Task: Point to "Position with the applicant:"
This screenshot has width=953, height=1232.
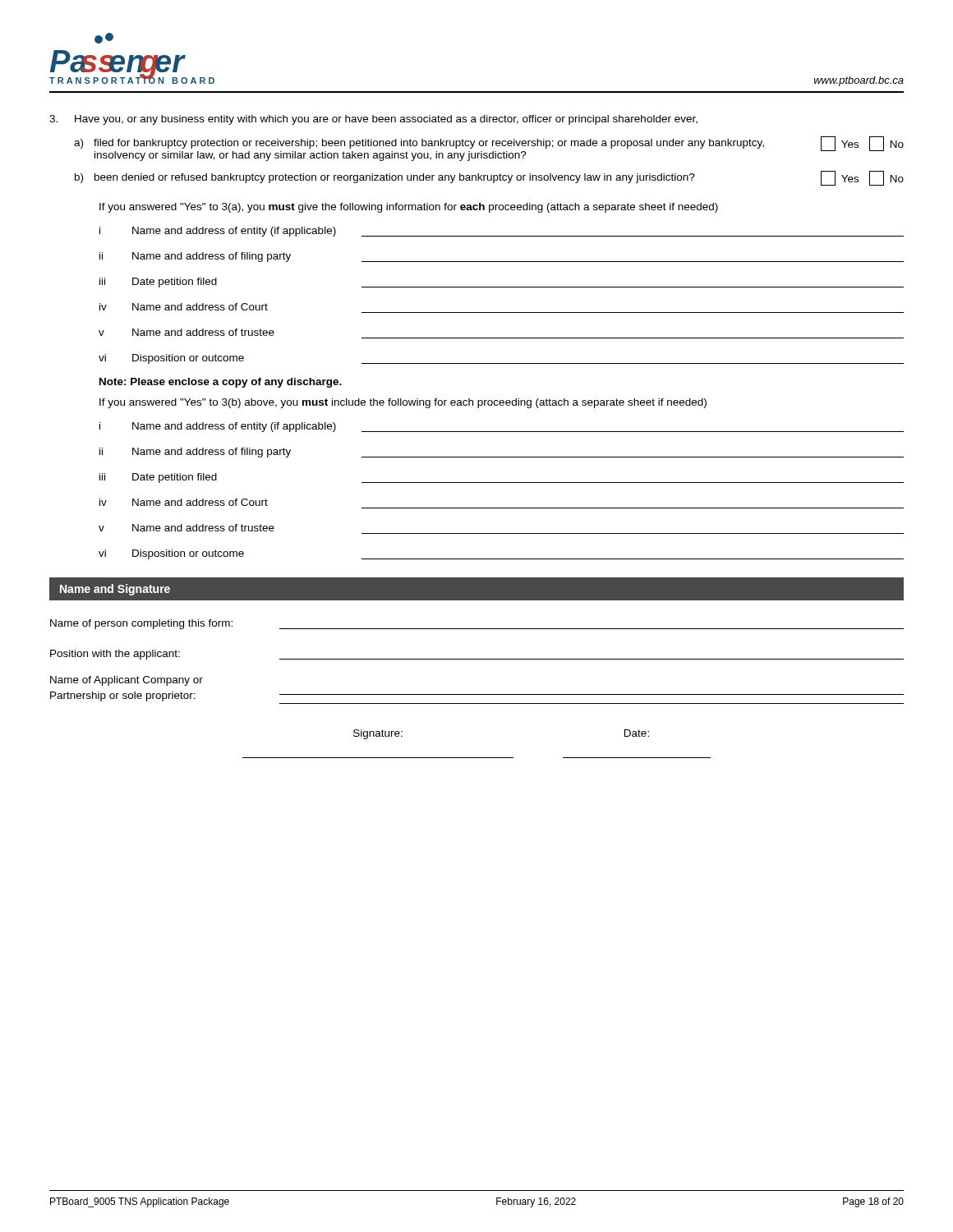Action: point(476,651)
